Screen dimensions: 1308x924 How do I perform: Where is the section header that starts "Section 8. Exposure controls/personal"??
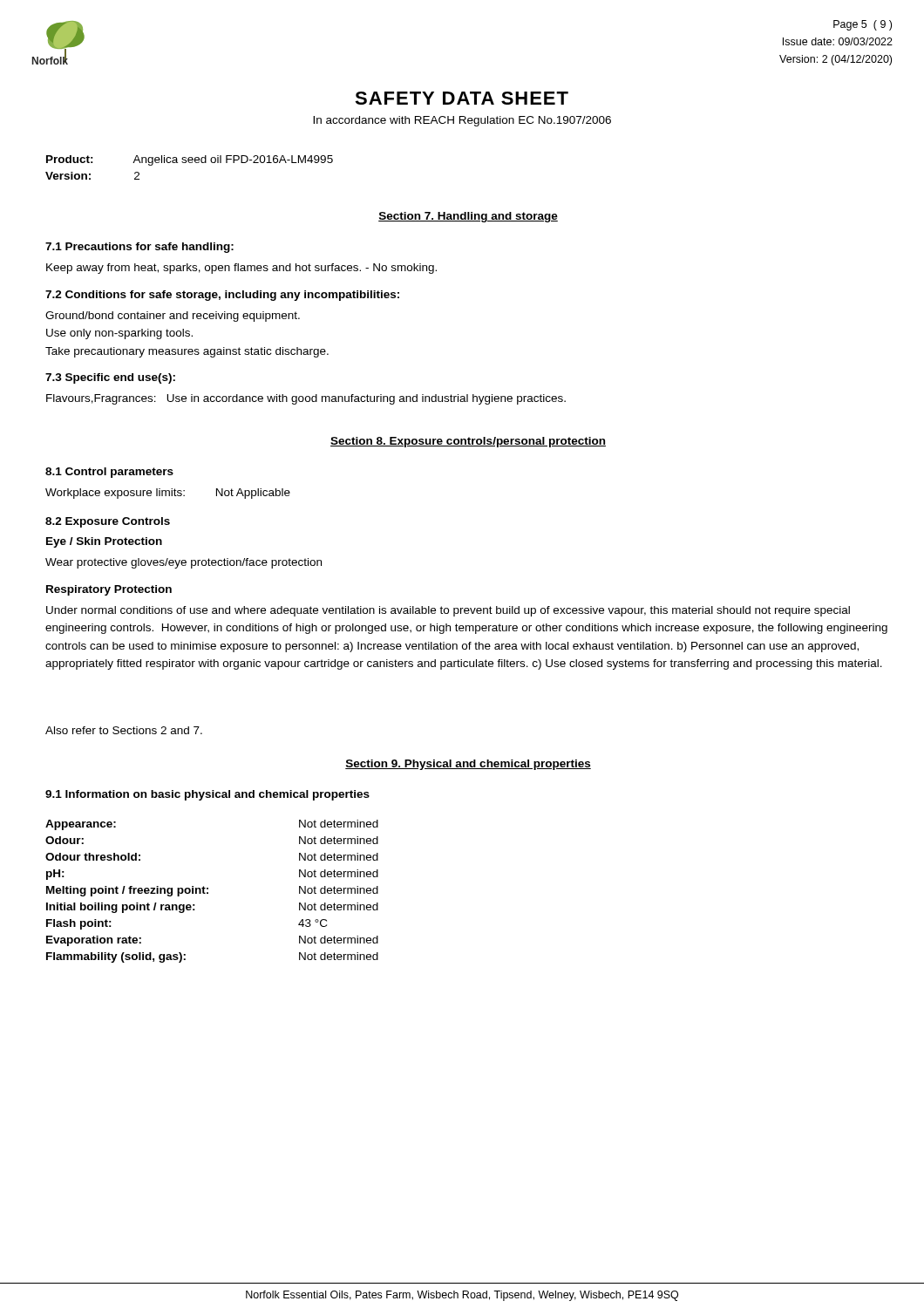(468, 441)
